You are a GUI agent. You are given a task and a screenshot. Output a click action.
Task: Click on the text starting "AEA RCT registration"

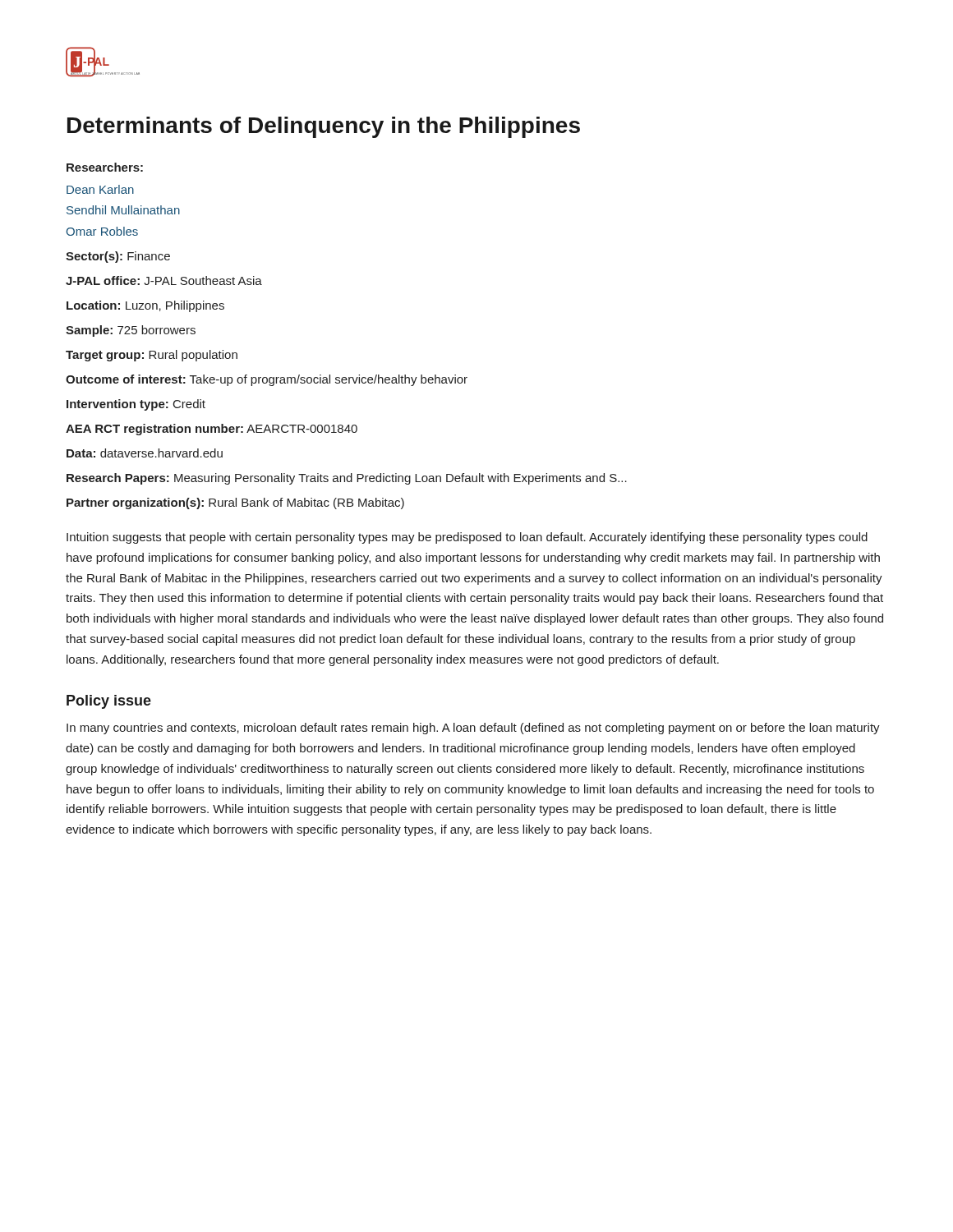coord(212,428)
